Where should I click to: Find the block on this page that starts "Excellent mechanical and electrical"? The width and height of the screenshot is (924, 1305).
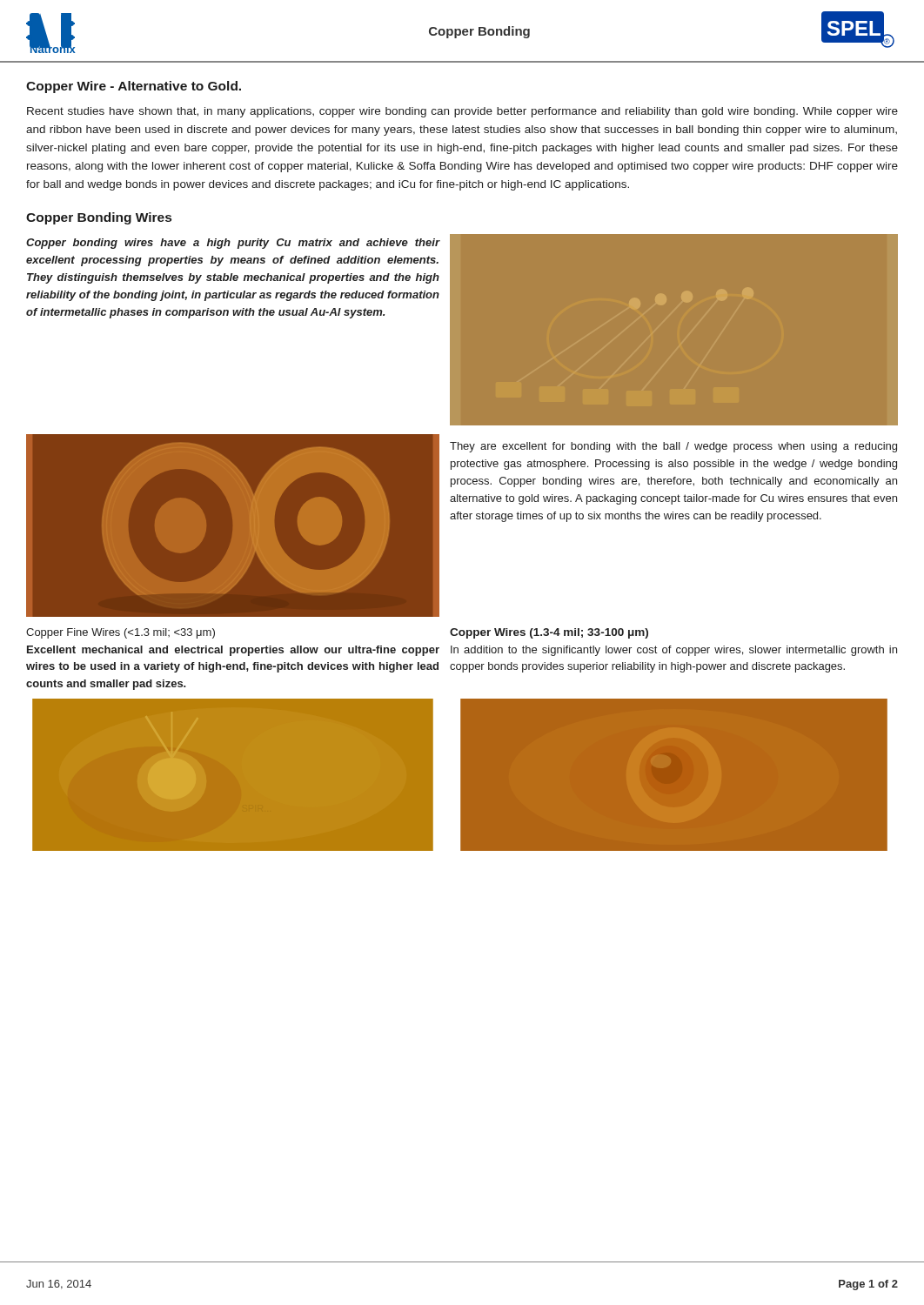coord(233,666)
